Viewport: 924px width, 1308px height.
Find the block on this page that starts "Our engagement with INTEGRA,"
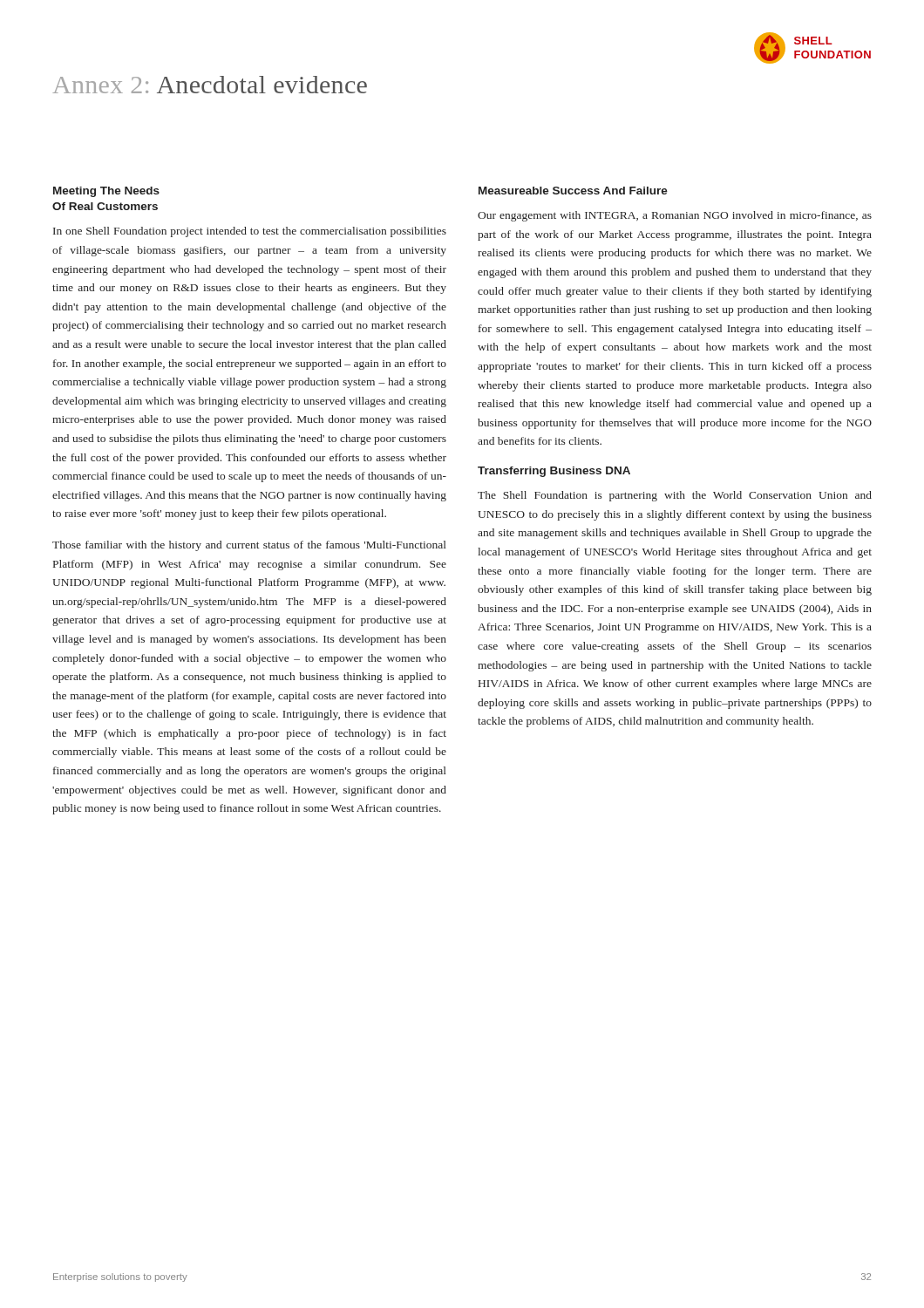pyautogui.click(x=675, y=328)
